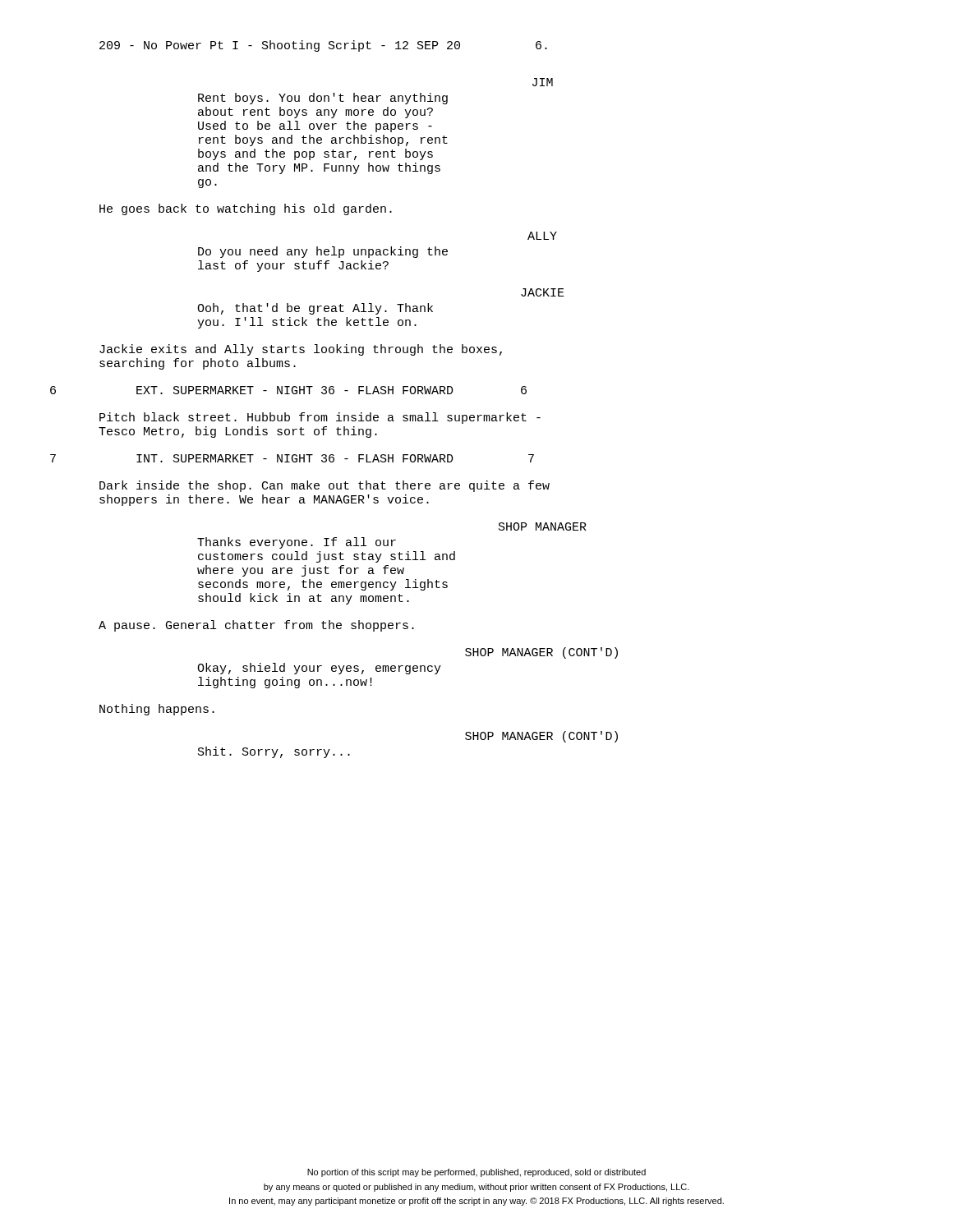Click the passage that begins "Pitch black street. Hubbub from inside"

click(x=493, y=425)
